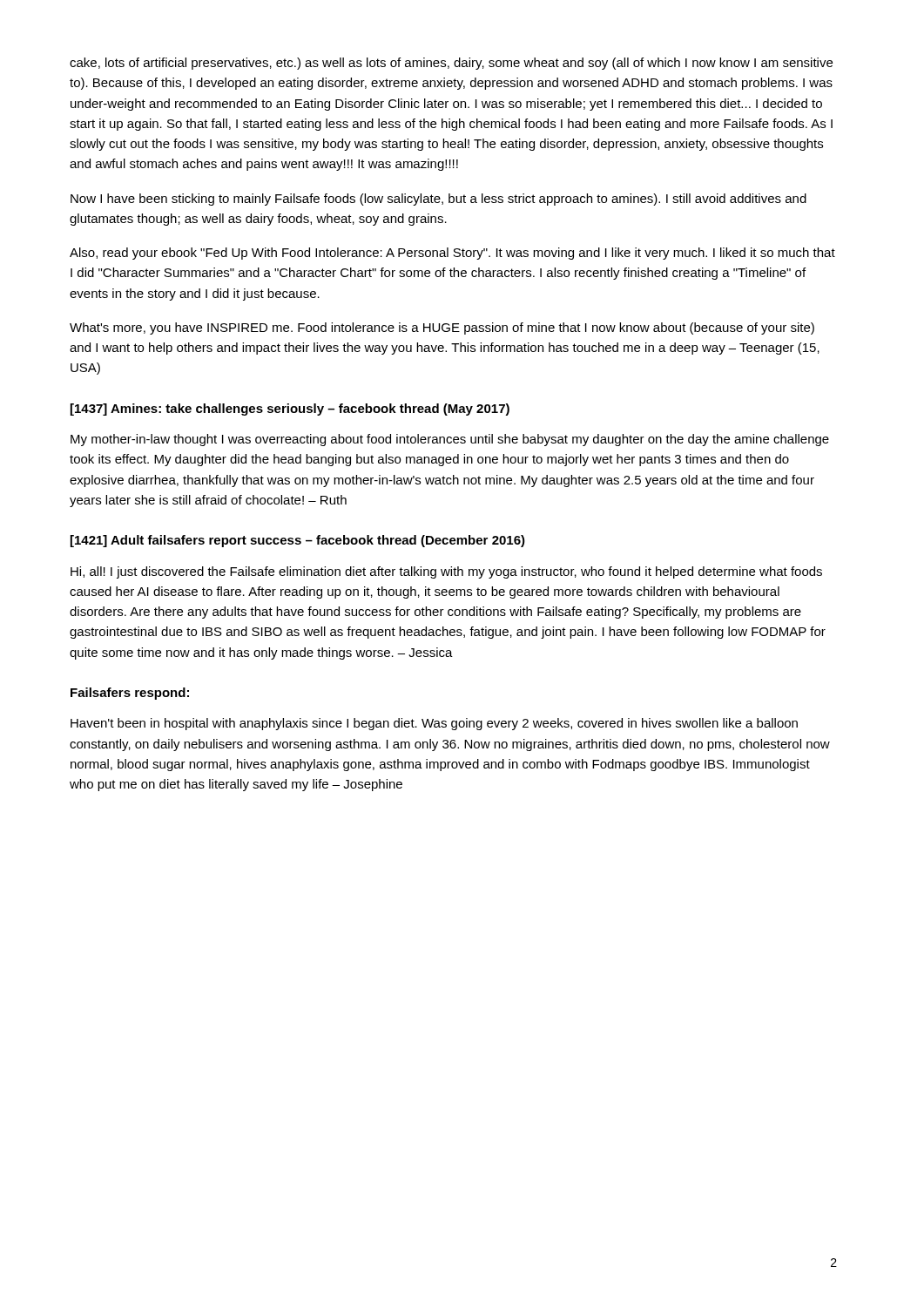Click on the passage starting "Failsafers respond:"
This screenshot has height=1307, width=924.
[130, 692]
